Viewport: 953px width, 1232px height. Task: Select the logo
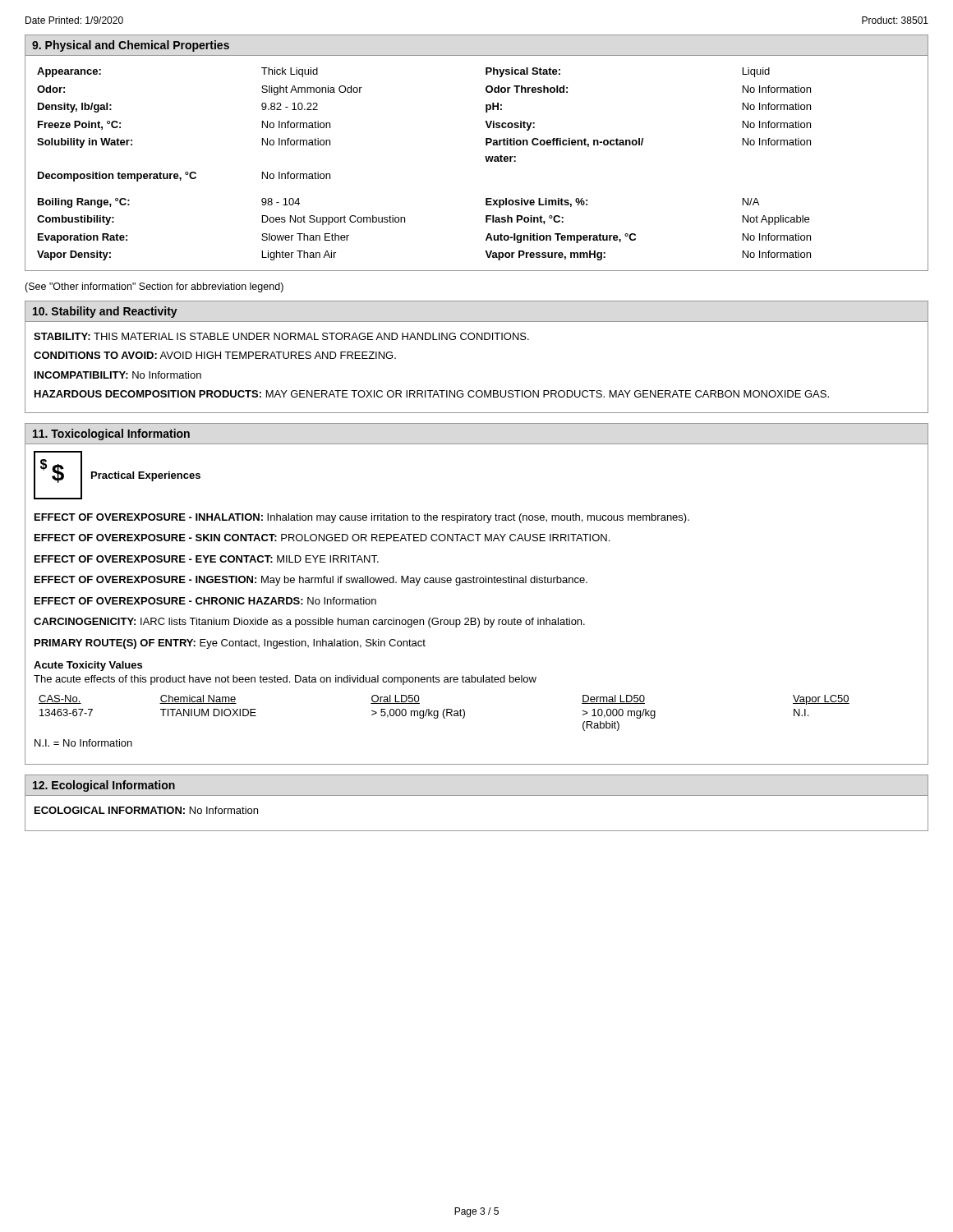(476, 475)
